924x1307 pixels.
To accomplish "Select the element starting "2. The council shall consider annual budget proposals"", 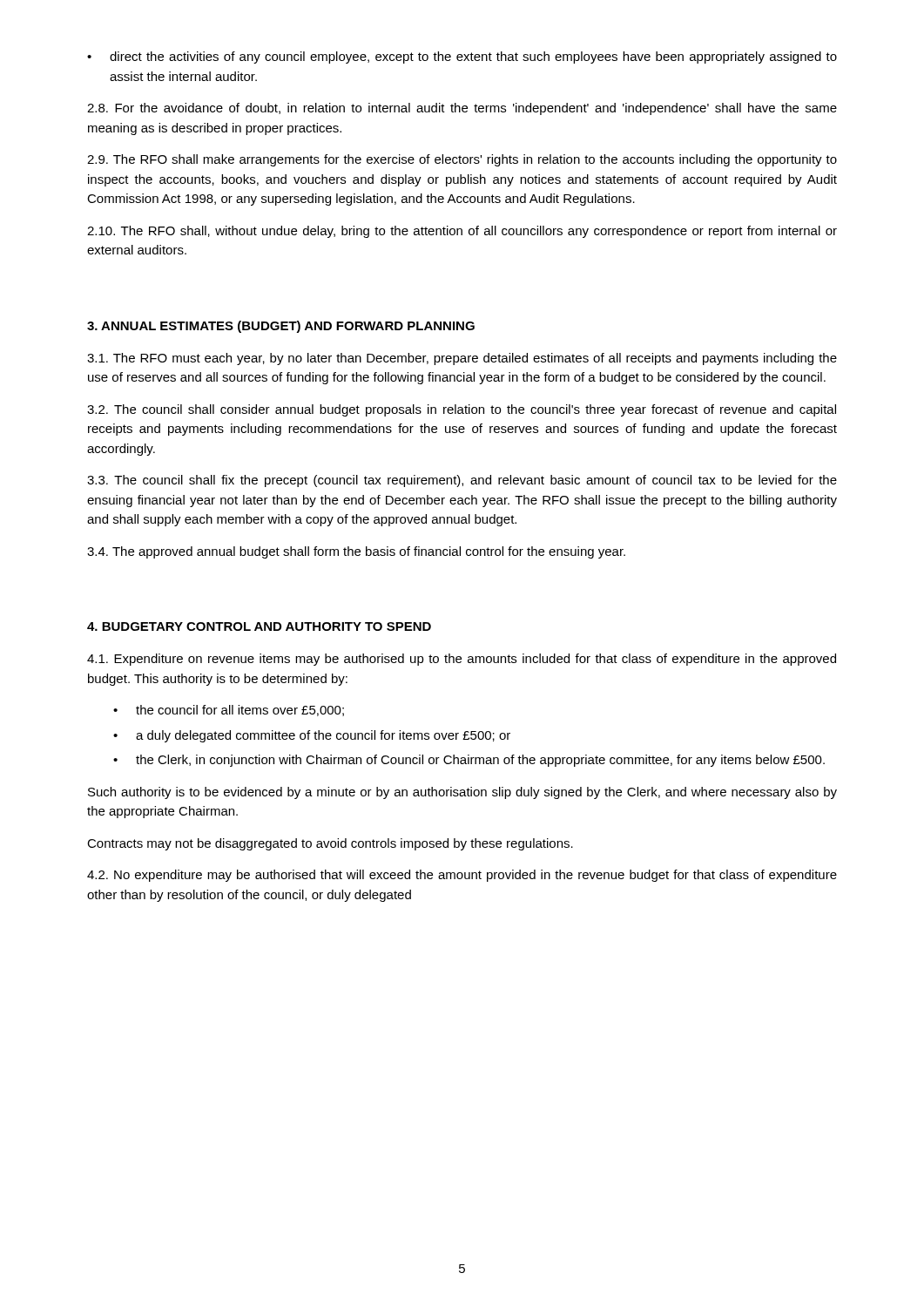I will (462, 429).
